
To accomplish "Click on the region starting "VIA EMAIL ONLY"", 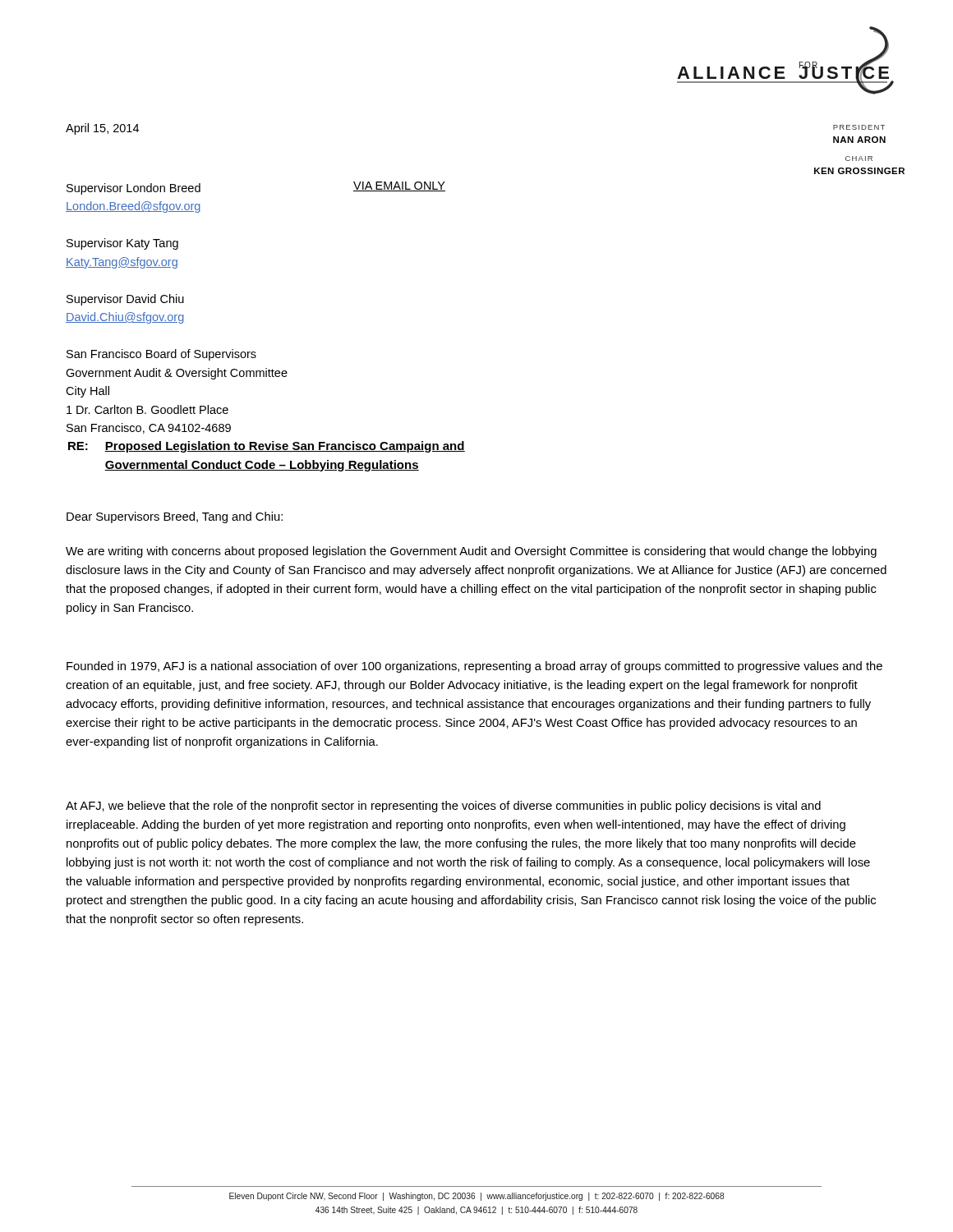I will 399,186.
